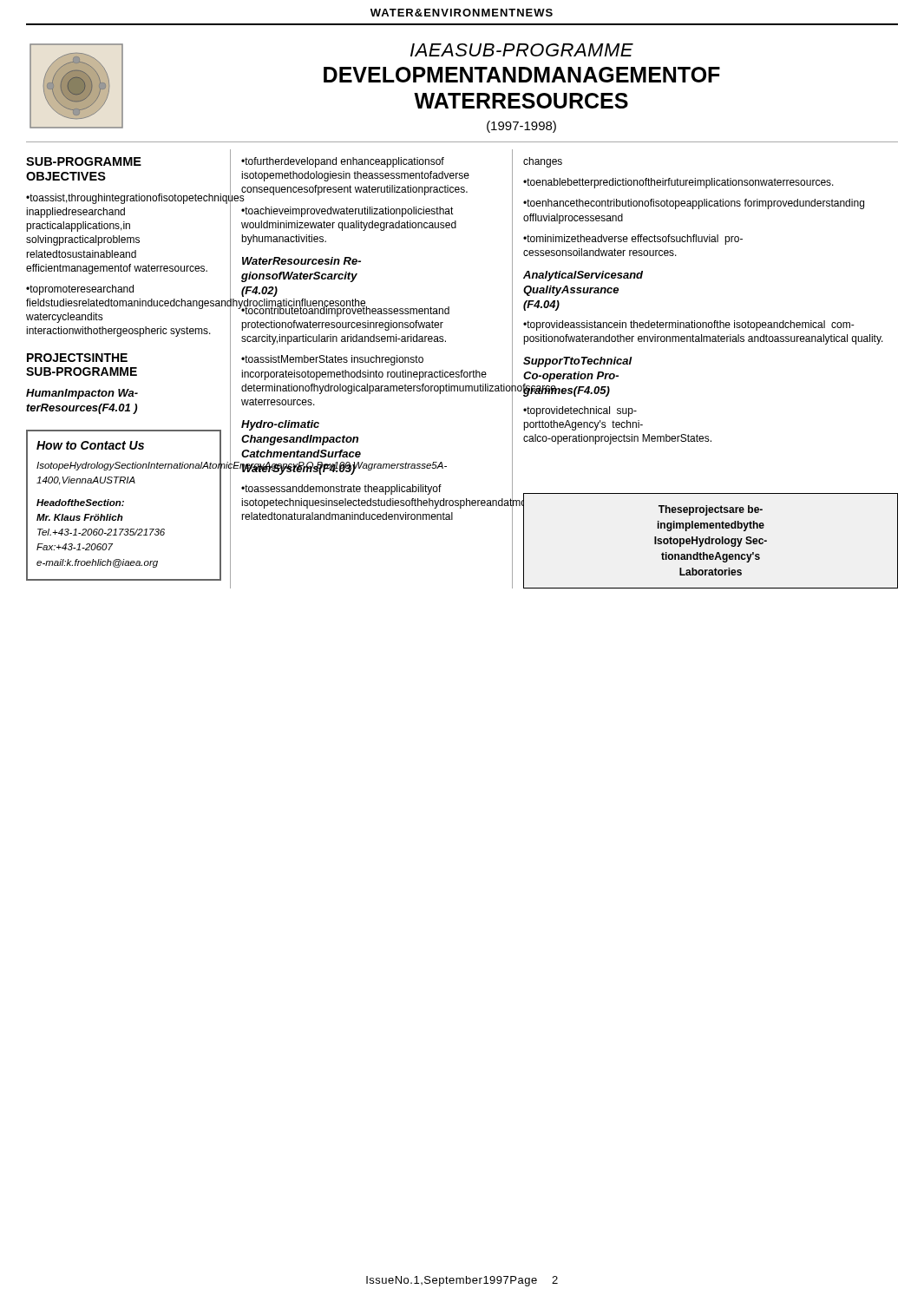Click where it says "•tofurtherdevelopand enhanceapplicationsof isotopemethodologiesin theassessmentofadverse consequencesofpresent waterutilizationpractices."
Image resolution: width=924 pixels, height=1302 pixels.
355,175
